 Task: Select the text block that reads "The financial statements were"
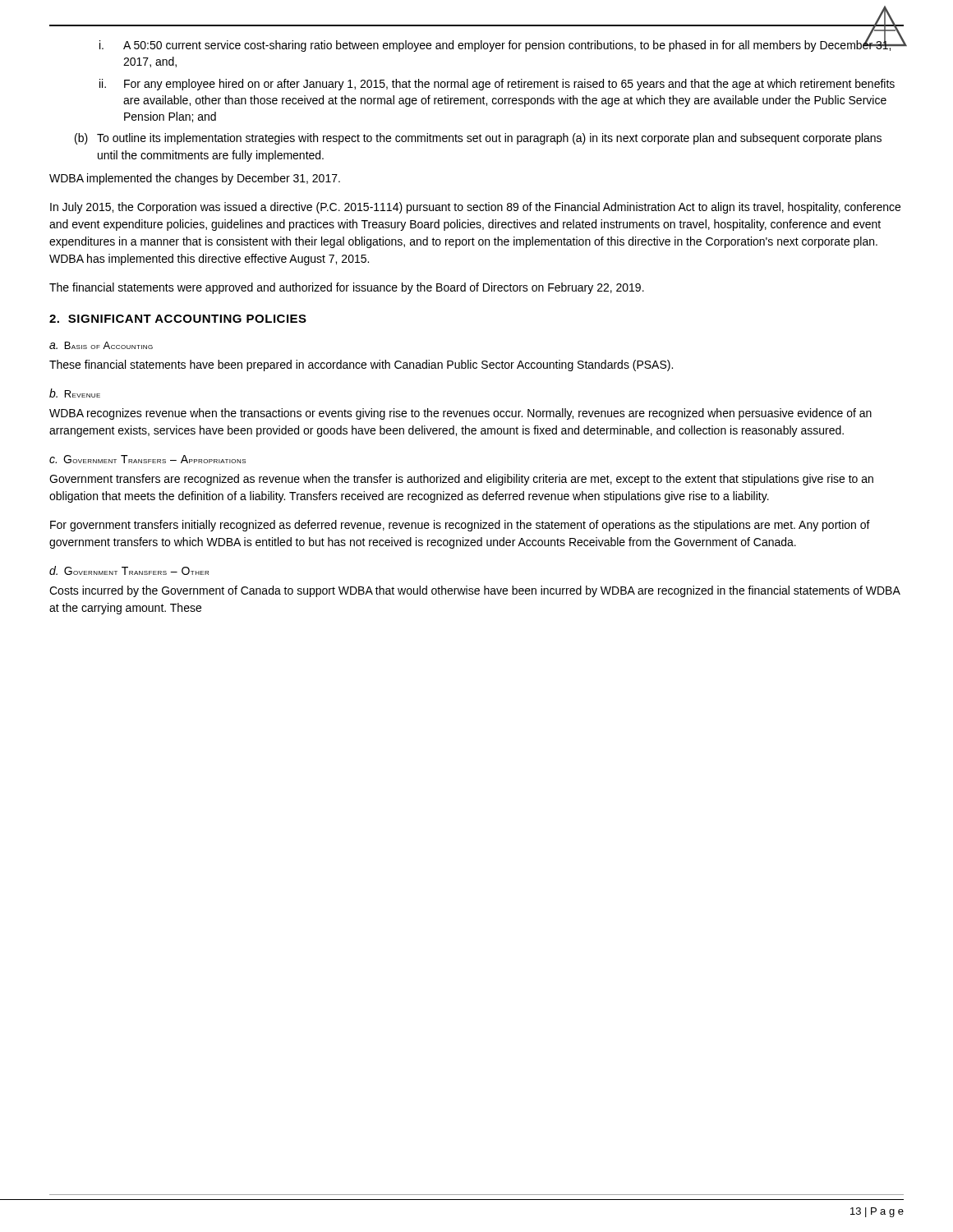pyautogui.click(x=476, y=288)
